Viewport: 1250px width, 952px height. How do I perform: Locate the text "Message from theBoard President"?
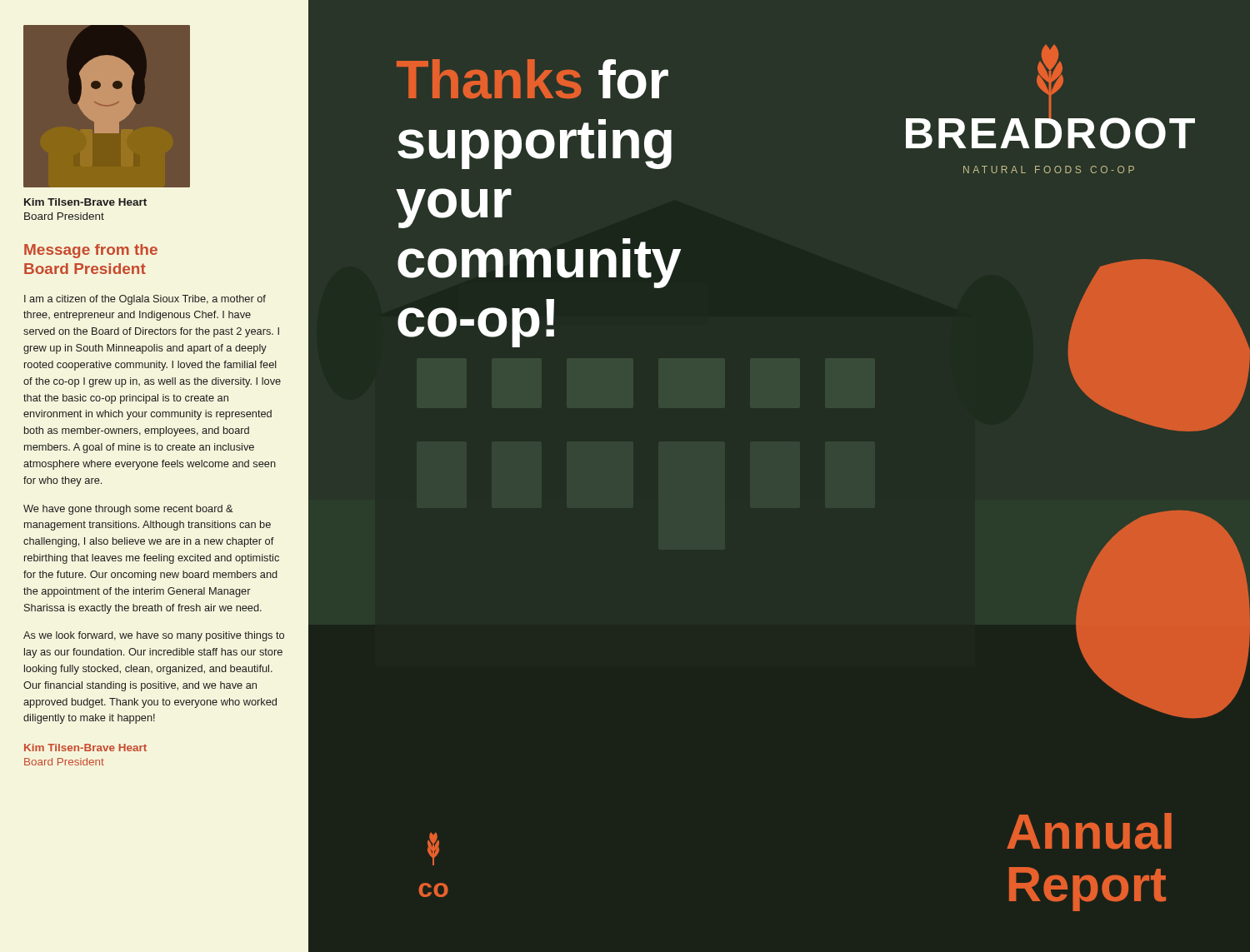click(154, 260)
